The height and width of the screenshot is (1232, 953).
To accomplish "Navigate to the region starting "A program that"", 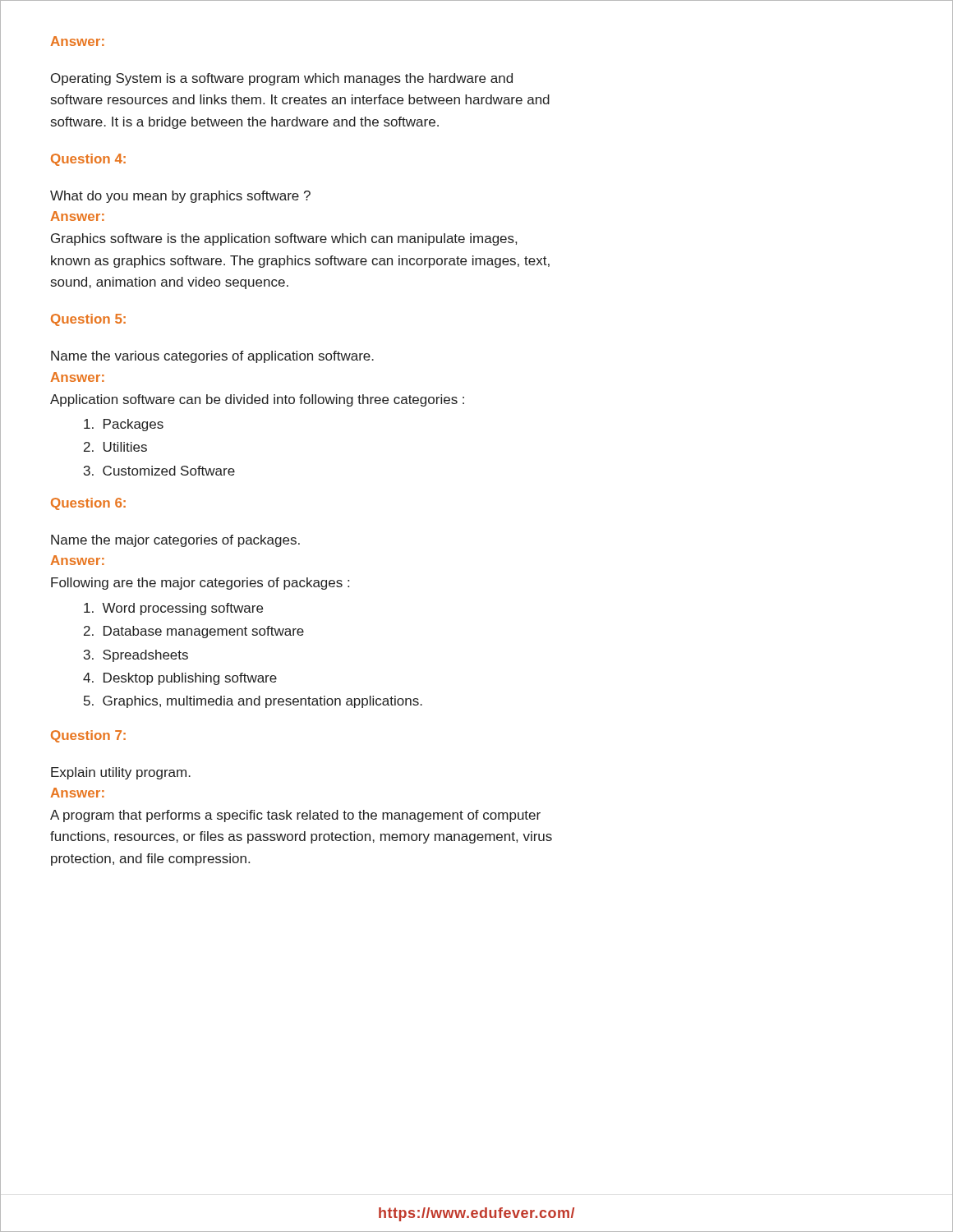I will pos(476,837).
